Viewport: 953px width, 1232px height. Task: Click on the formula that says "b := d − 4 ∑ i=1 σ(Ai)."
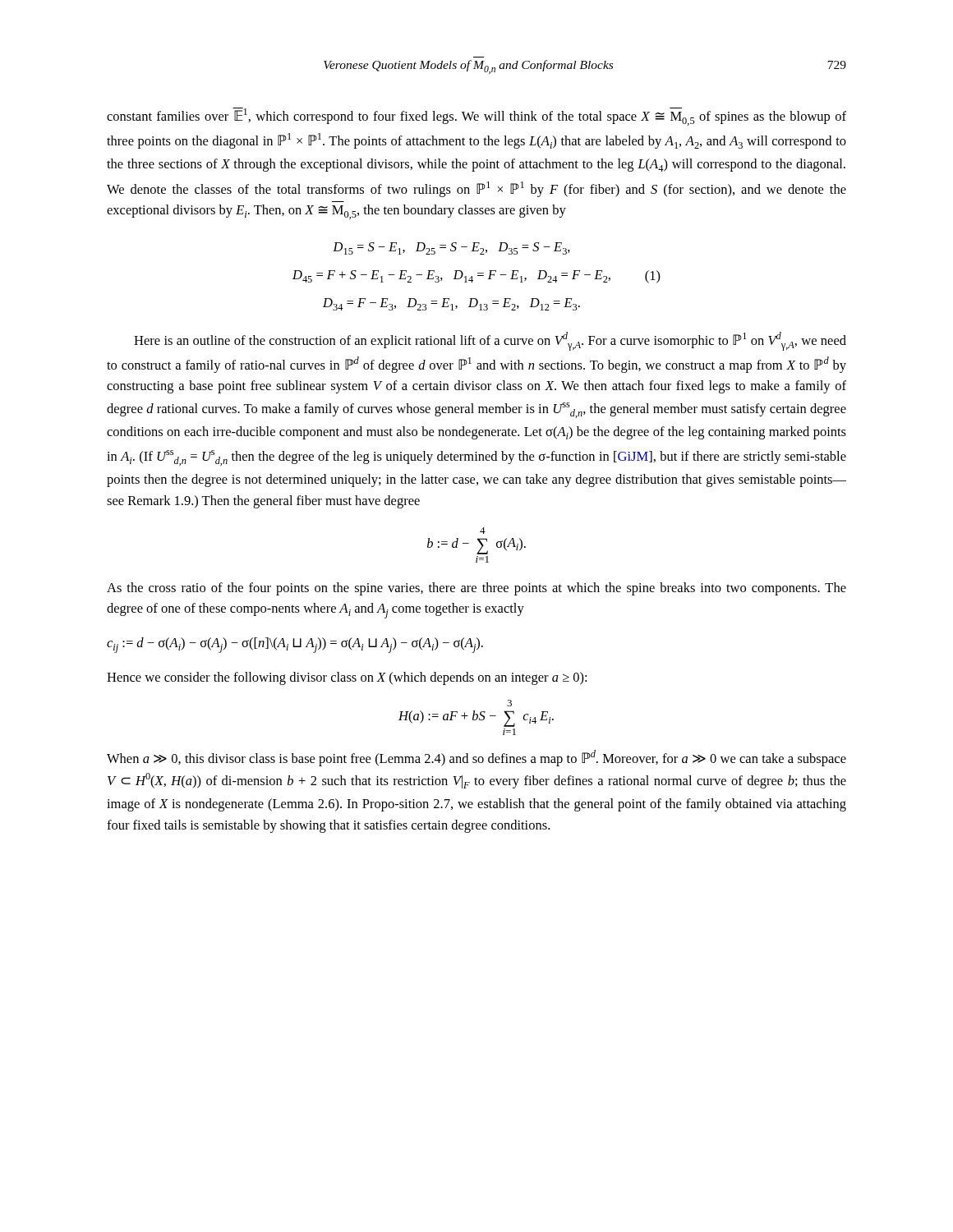point(476,544)
